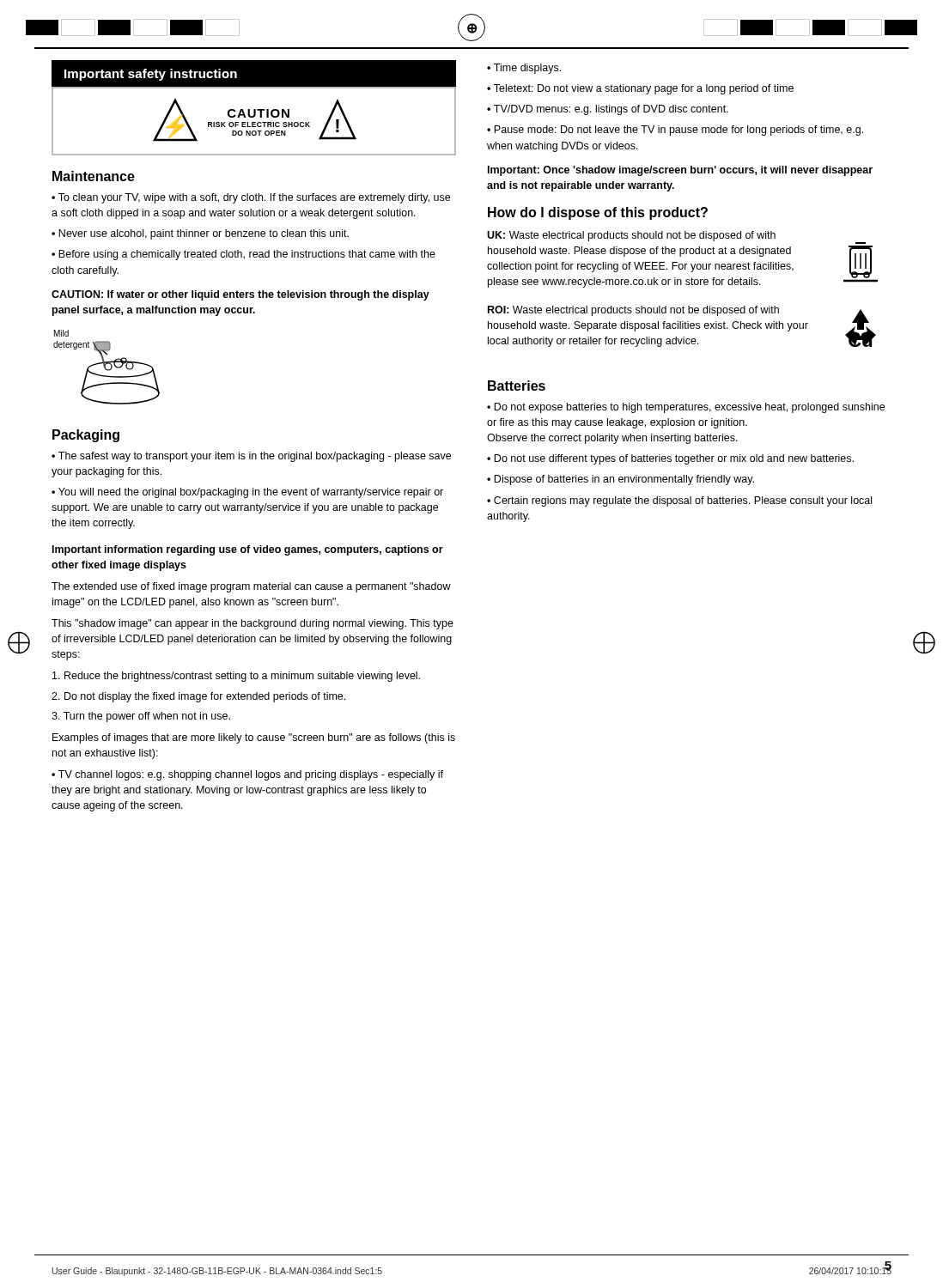Click on the text starting "Teletext: Do not"
This screenshot has height=1288, width=943.
[644, 89]
